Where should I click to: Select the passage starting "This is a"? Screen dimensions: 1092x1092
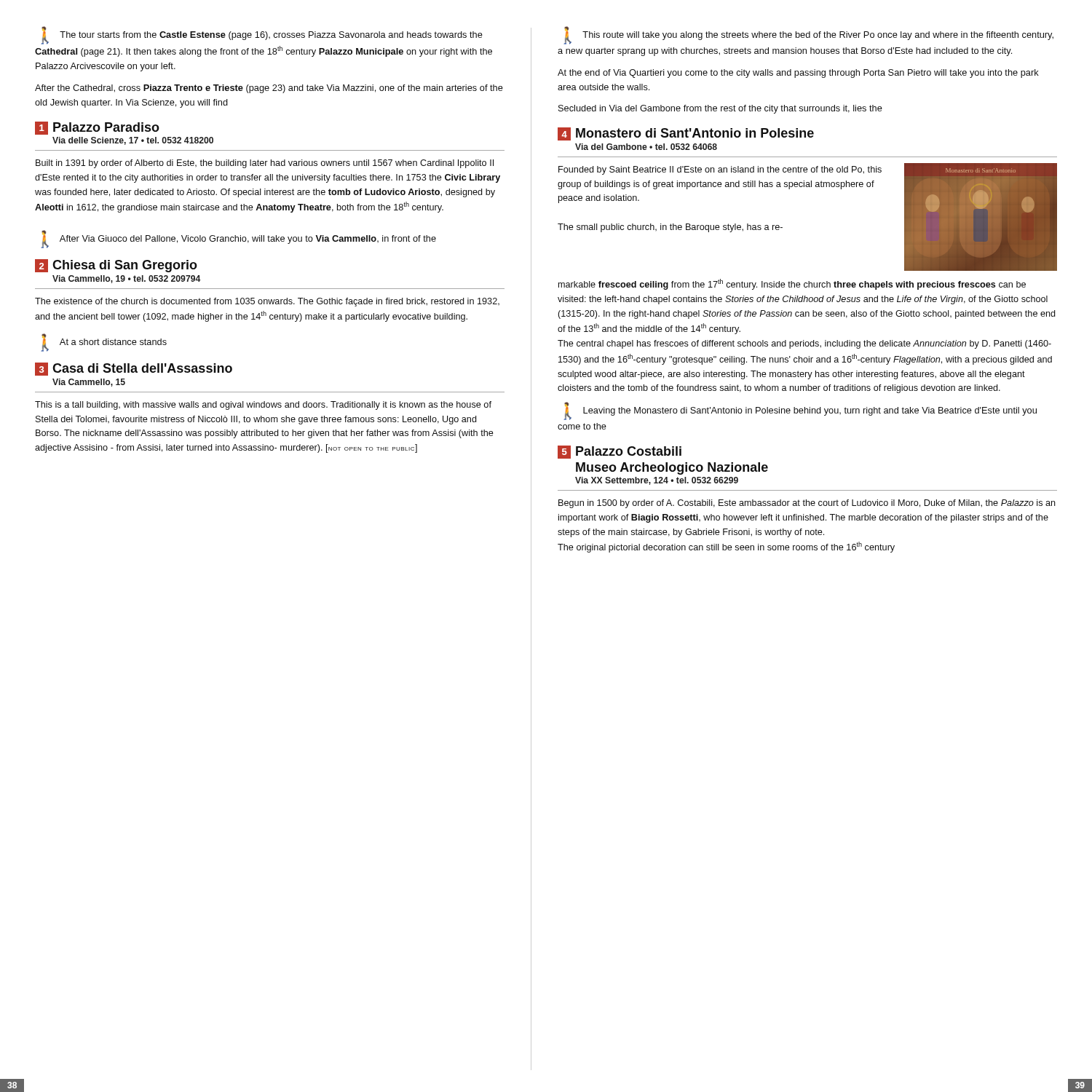(x=264, y=426)
